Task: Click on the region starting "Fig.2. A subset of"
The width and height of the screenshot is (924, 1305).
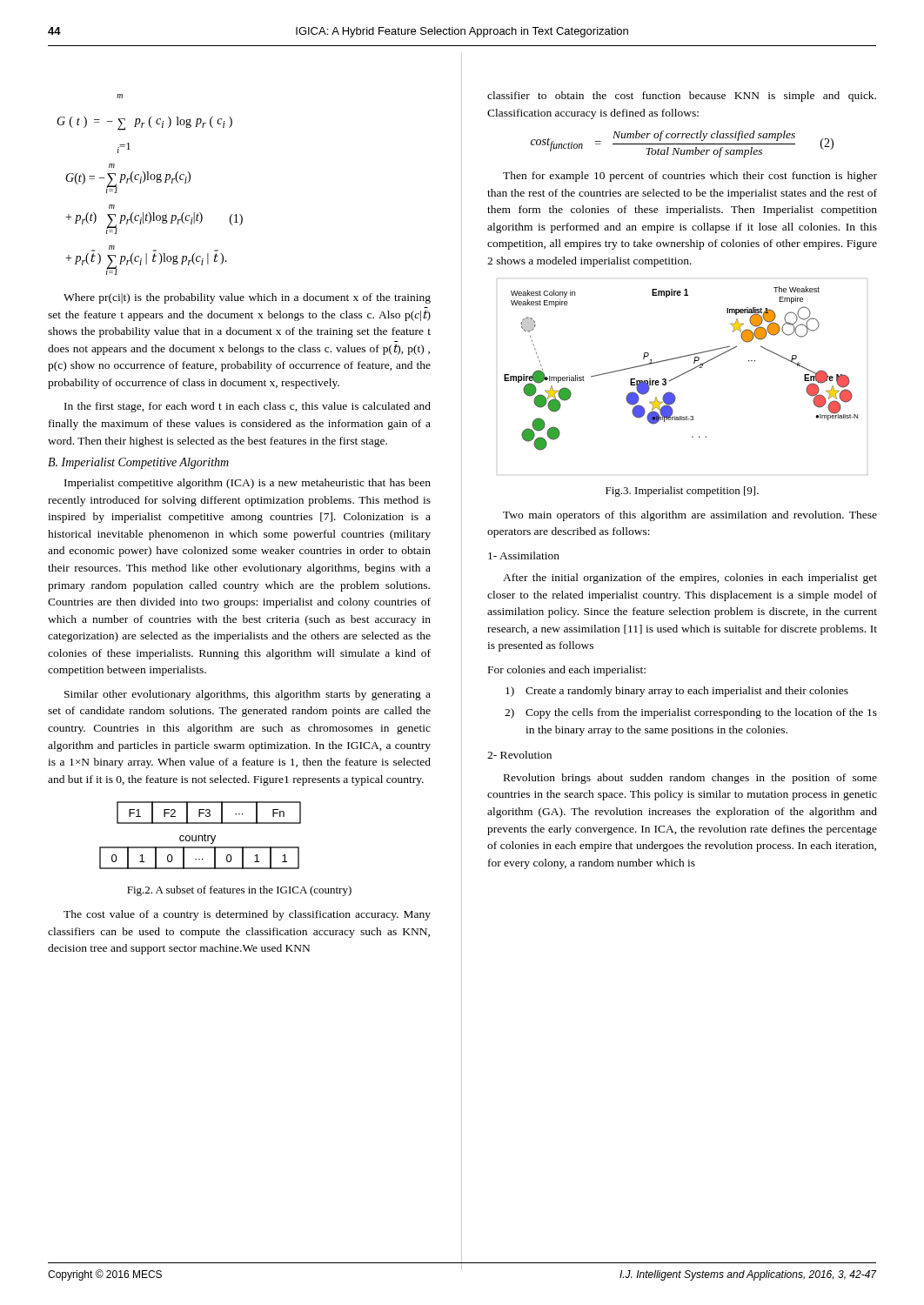Action: (239, 890)
